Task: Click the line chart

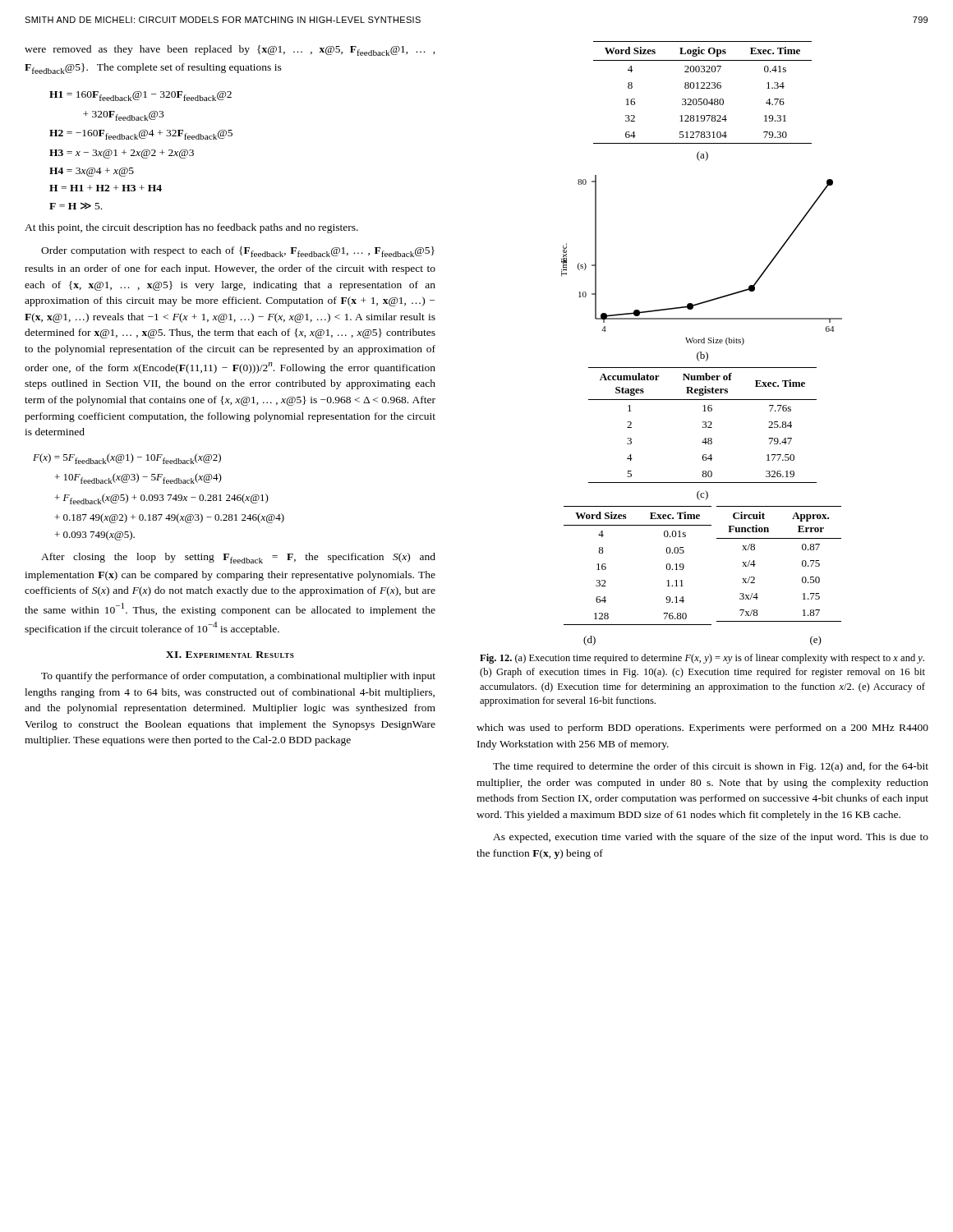Action: (x=702, y=257)
